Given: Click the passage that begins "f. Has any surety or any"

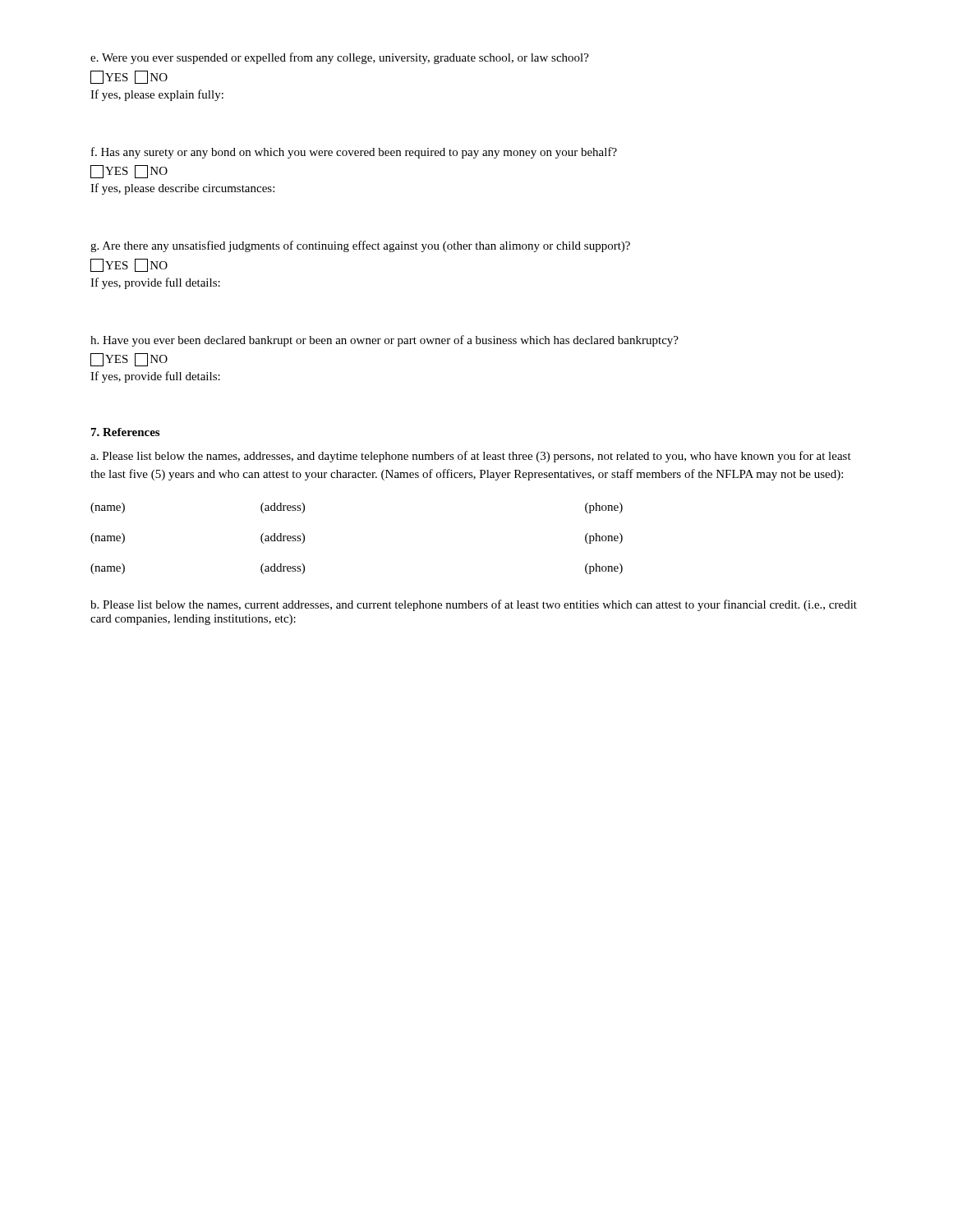Looking at the screenshot, I should pyautogui.click(x=354, y=153).
